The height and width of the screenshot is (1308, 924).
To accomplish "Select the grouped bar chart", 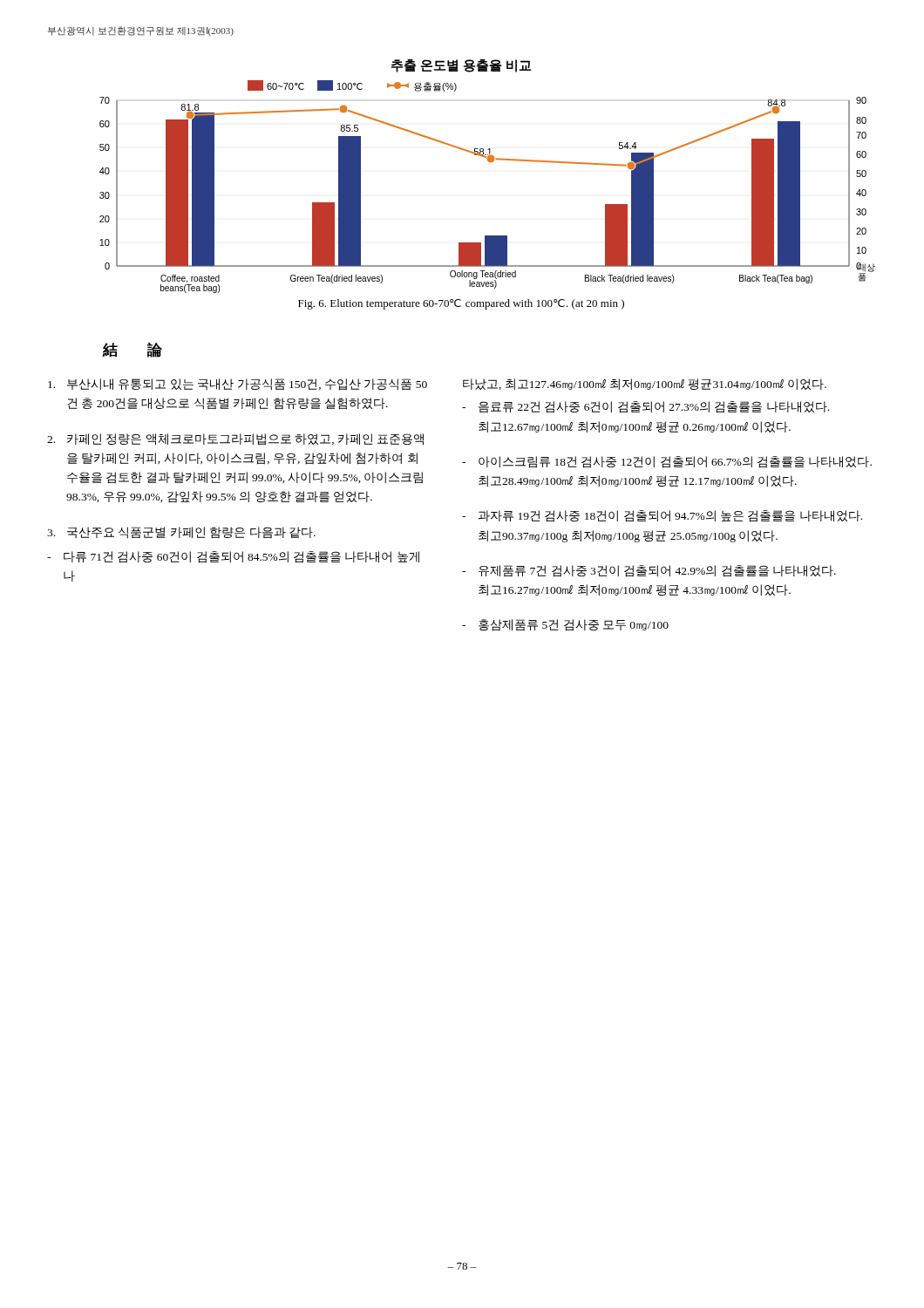I will (461, 174).
